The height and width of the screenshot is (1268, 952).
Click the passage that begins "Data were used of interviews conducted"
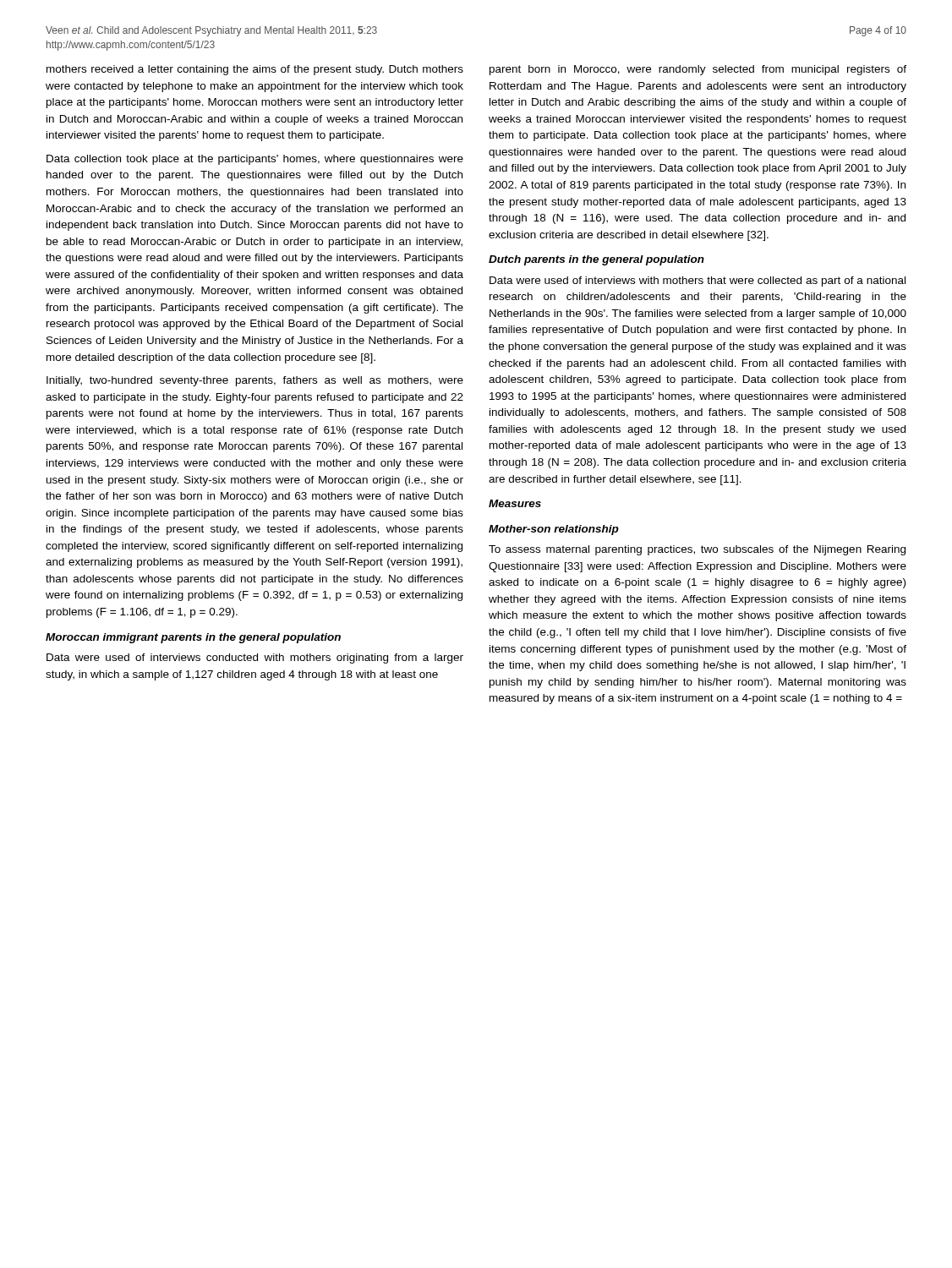(255, 666)
